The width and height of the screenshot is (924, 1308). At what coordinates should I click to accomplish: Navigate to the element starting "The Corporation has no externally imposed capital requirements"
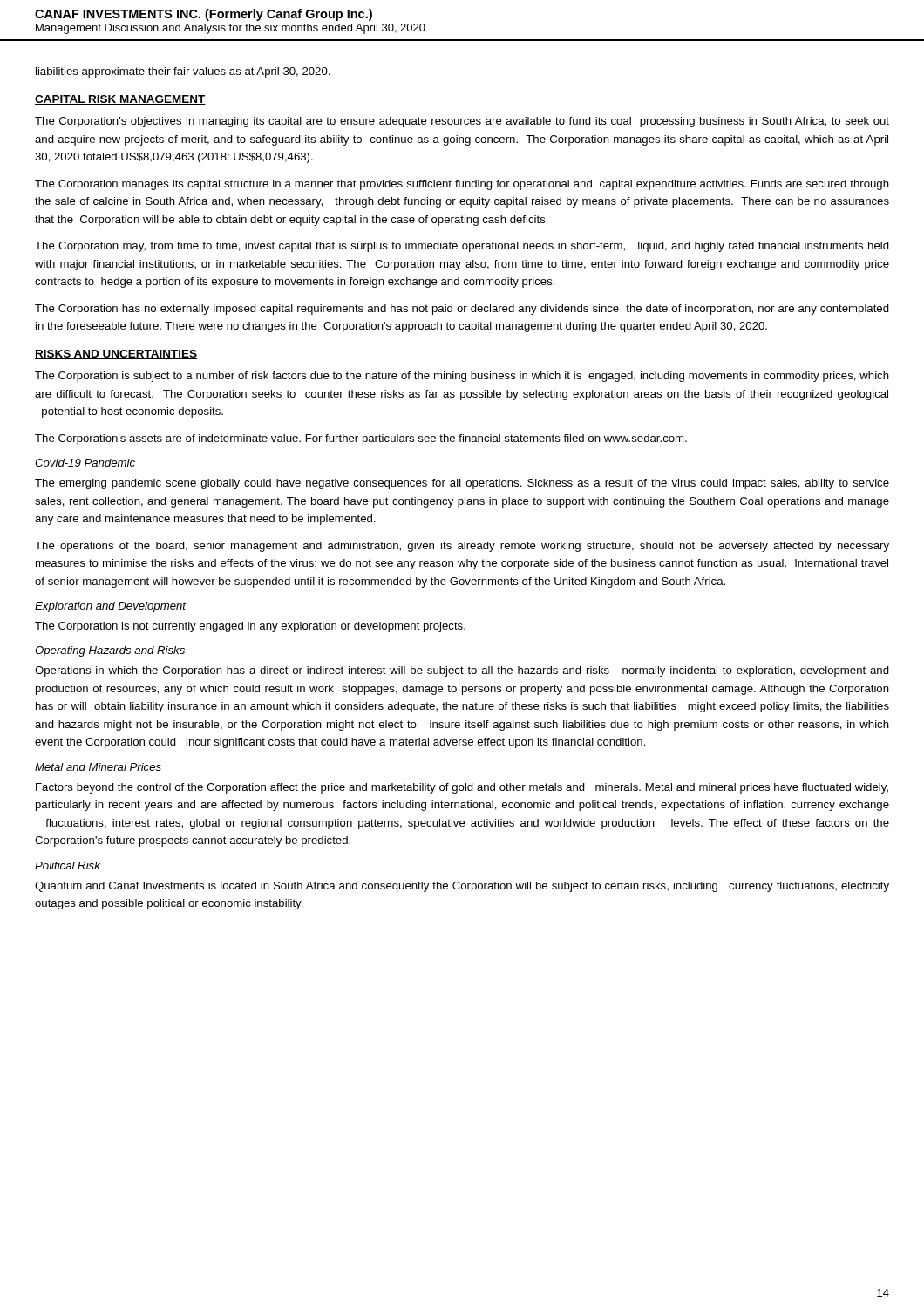[462, 317]
